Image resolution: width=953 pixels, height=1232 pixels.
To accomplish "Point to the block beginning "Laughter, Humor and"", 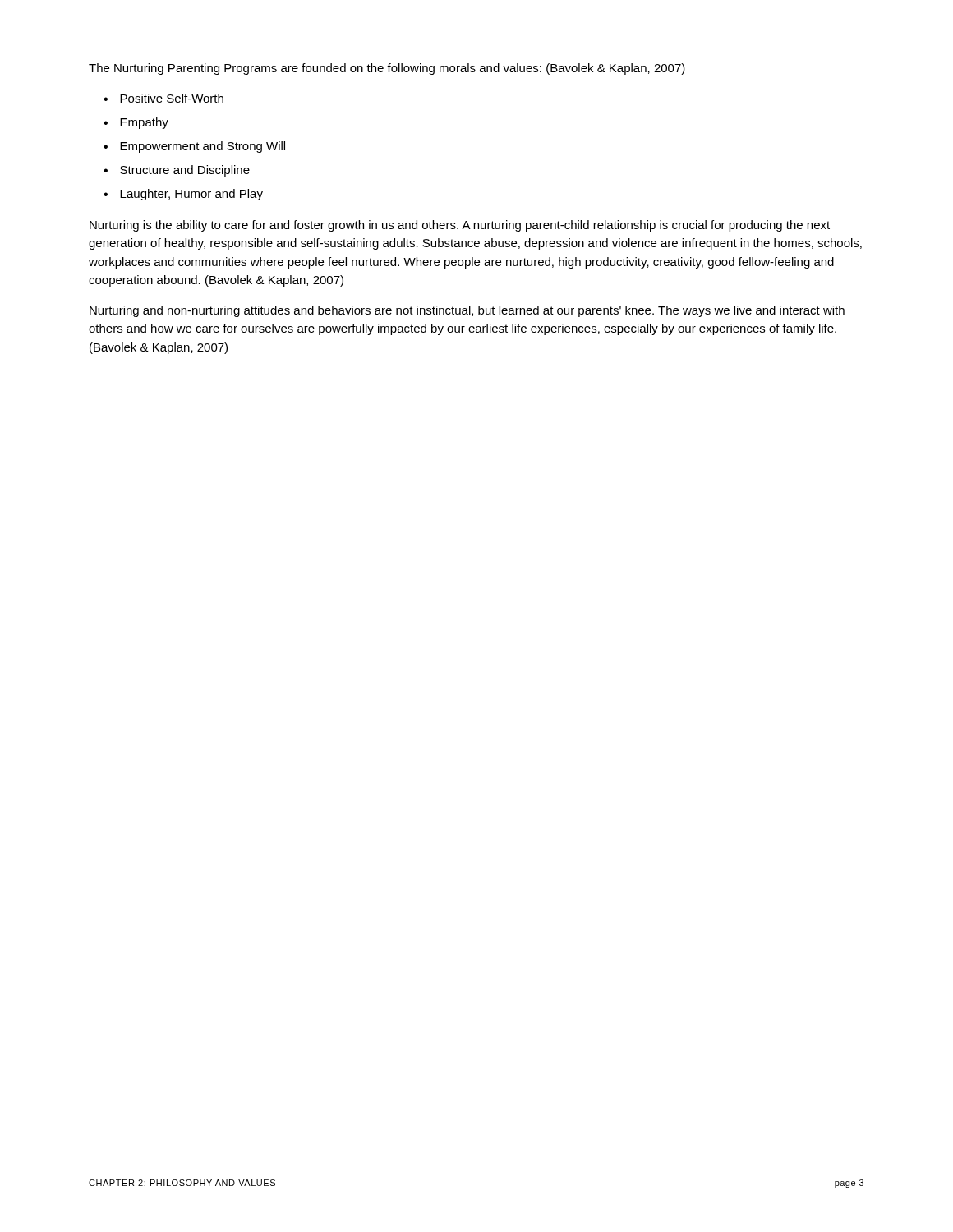I will [191, 193].
